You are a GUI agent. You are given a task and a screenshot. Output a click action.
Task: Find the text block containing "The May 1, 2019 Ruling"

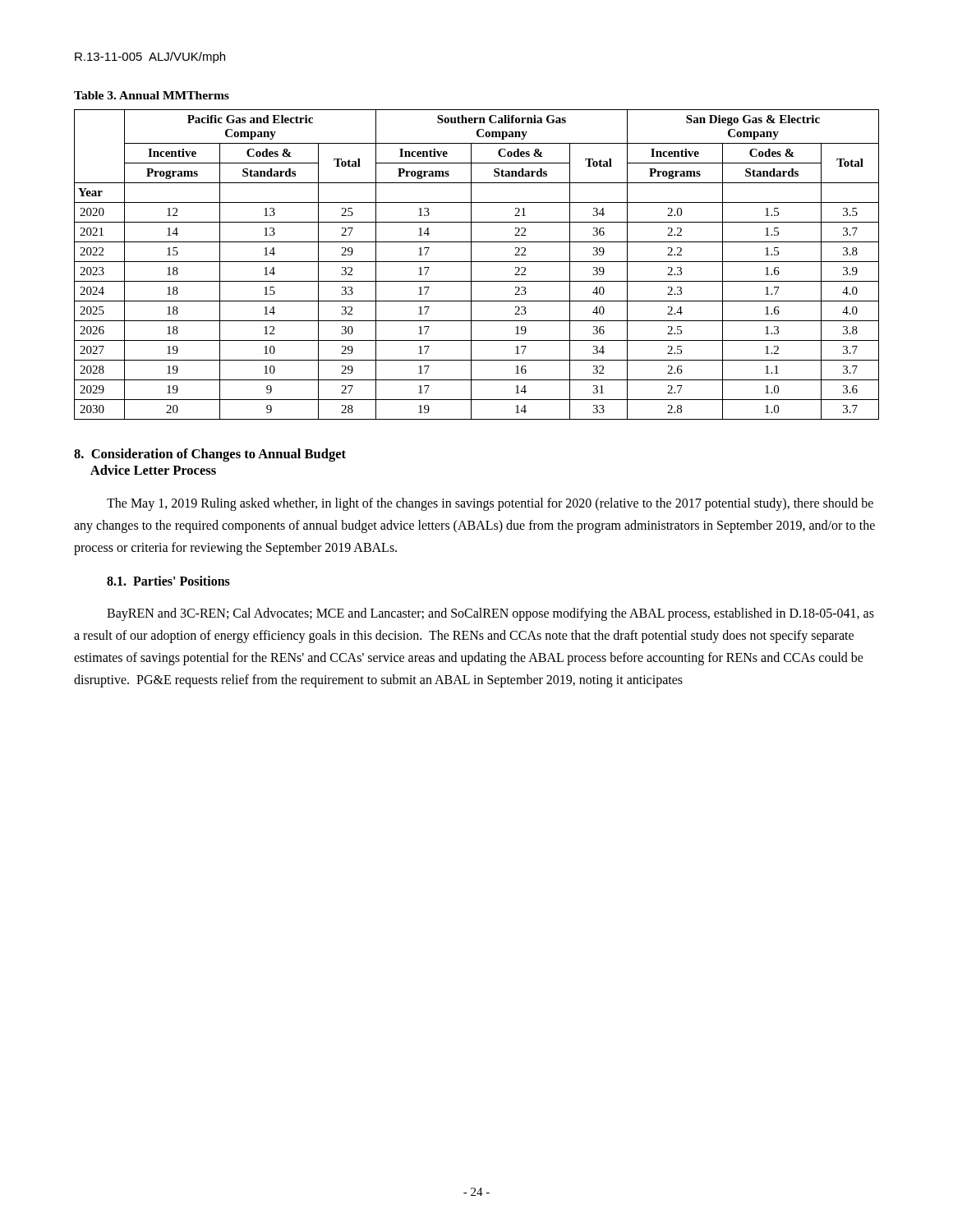475,525
